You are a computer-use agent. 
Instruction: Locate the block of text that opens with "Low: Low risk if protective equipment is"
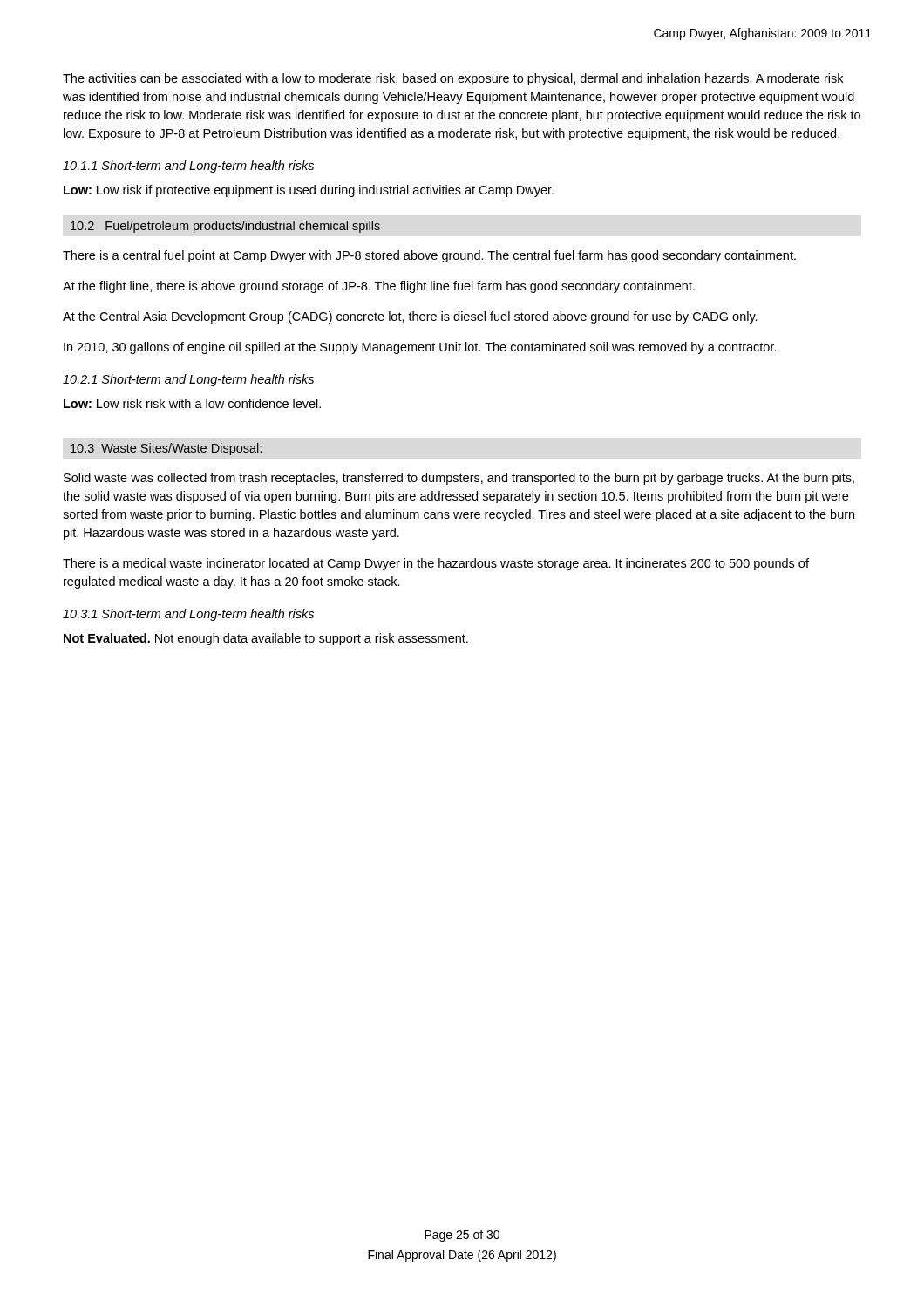coord(309,190)
